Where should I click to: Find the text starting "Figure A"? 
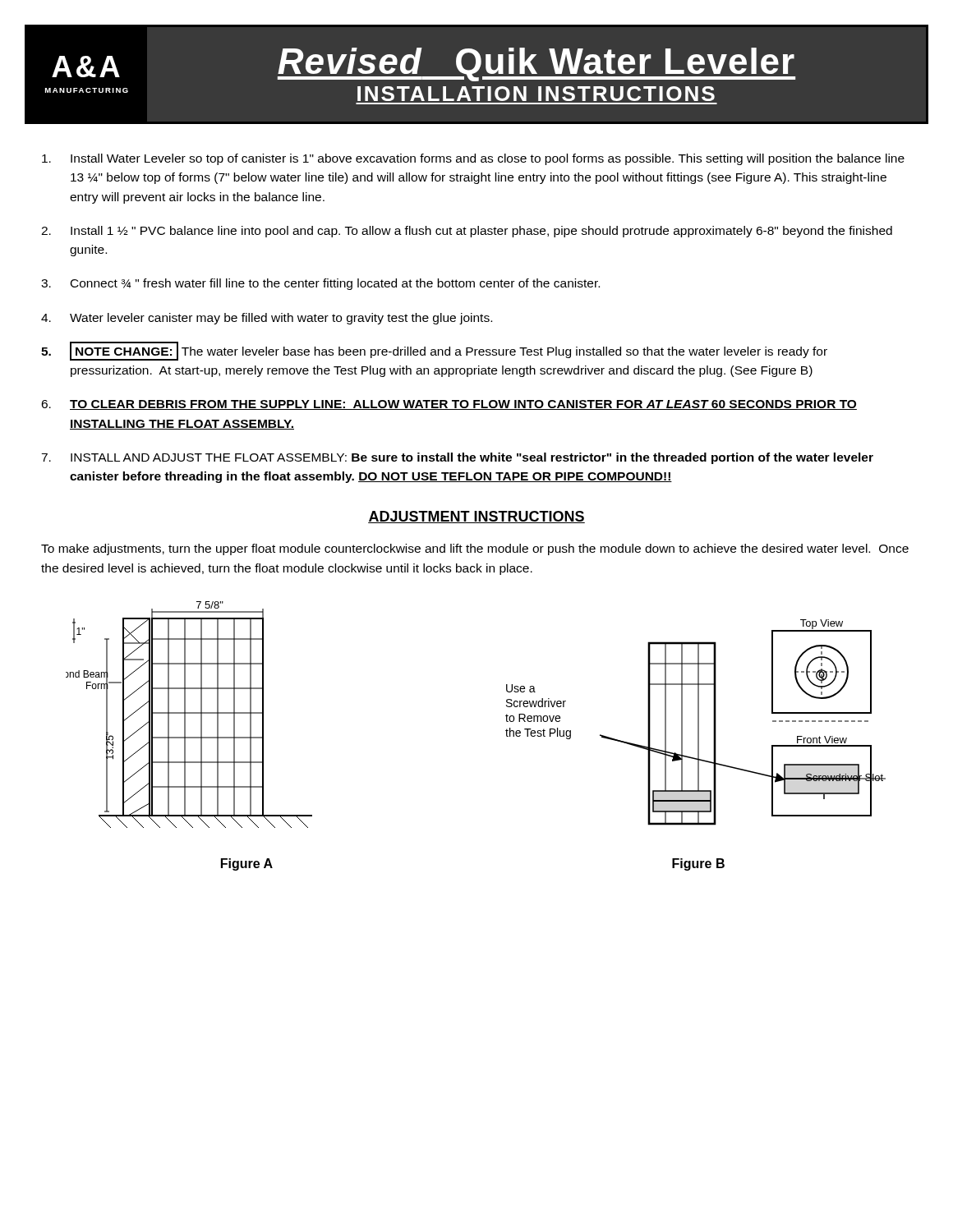[246, 863]
